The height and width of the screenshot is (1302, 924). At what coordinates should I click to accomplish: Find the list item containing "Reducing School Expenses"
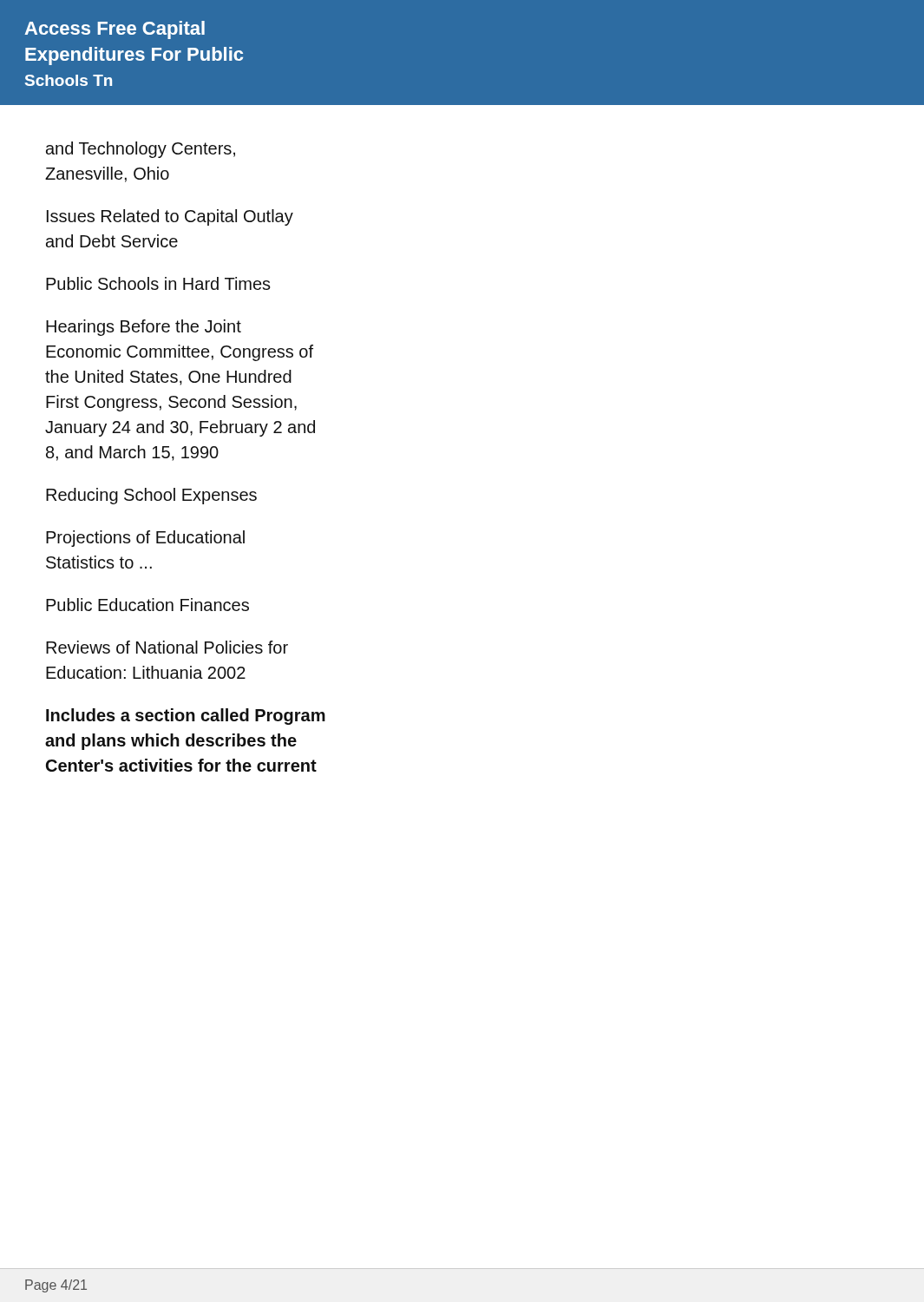click(151, 495)
